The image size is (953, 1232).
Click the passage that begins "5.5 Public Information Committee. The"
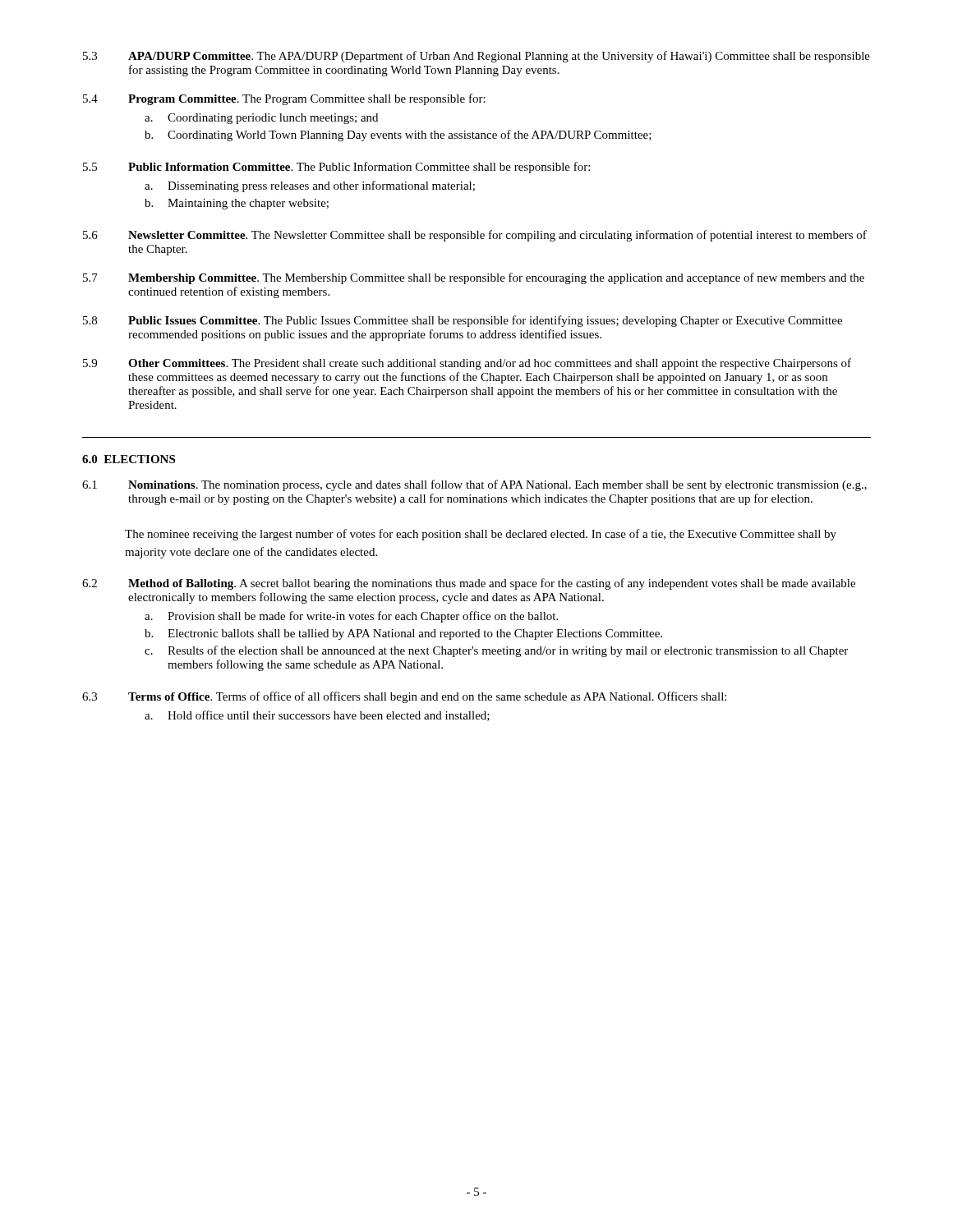point(476,187)
